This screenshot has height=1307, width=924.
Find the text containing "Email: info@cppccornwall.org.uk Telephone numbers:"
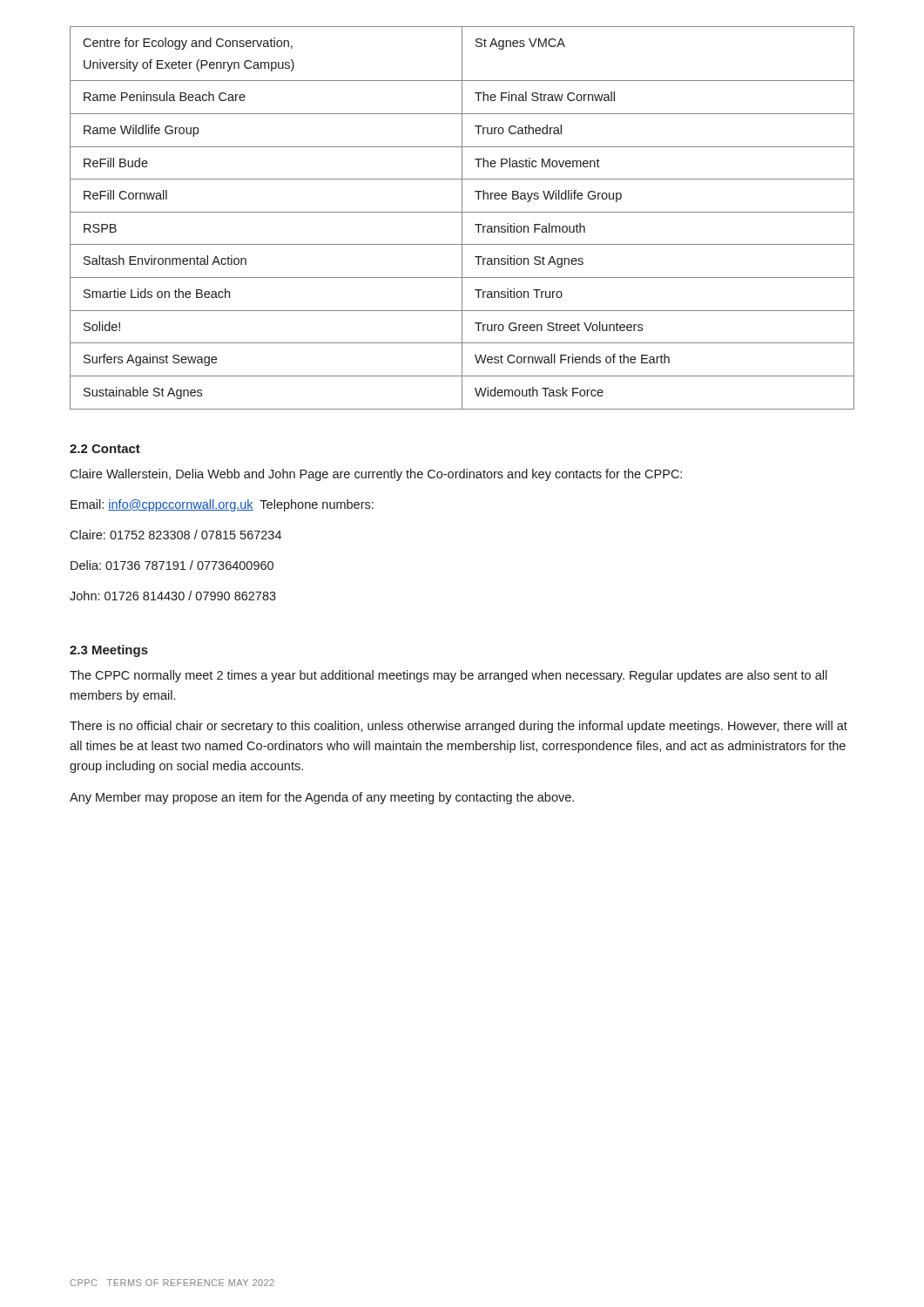(x=222, y=504)
